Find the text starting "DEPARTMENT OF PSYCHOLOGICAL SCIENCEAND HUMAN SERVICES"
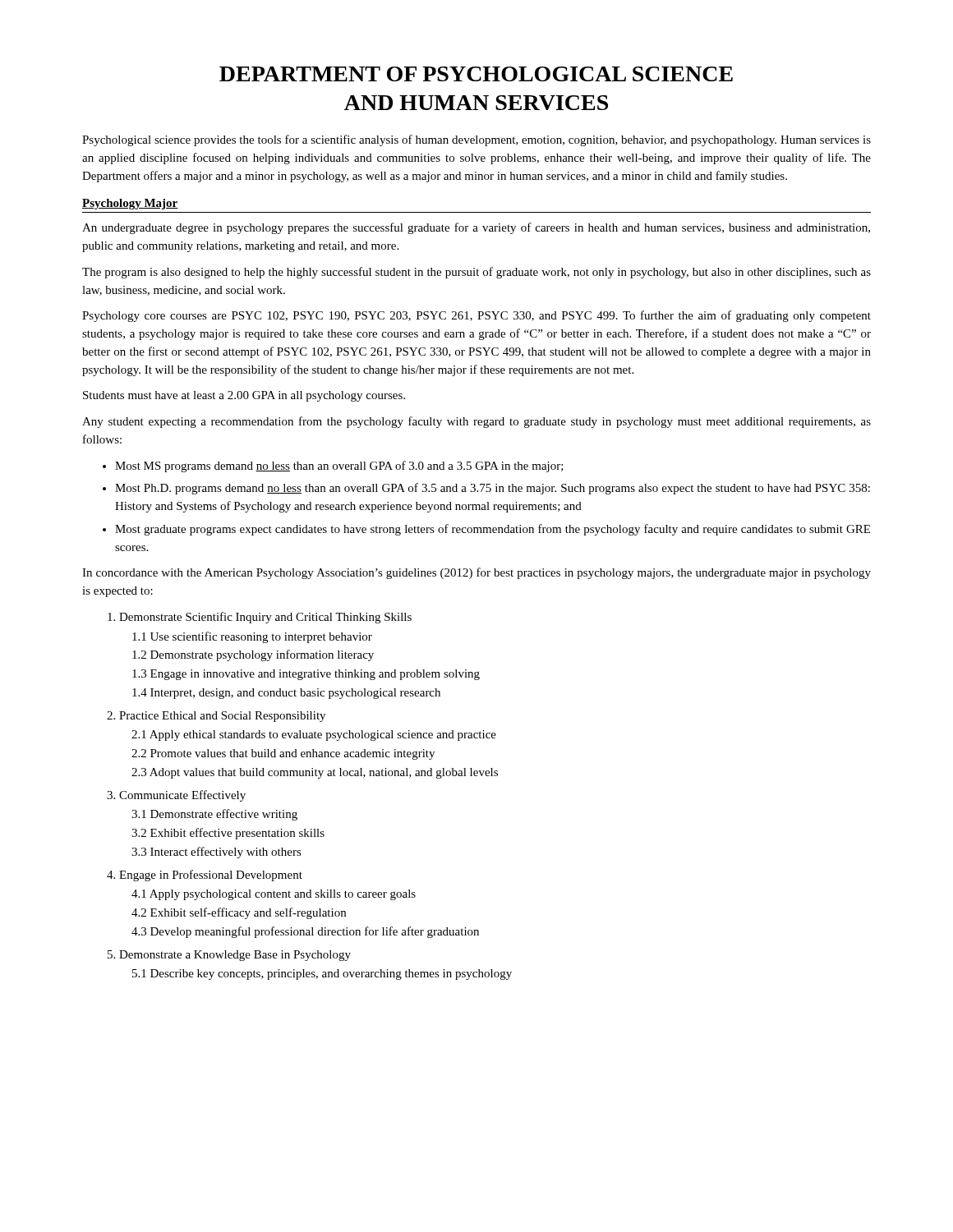 476,88
